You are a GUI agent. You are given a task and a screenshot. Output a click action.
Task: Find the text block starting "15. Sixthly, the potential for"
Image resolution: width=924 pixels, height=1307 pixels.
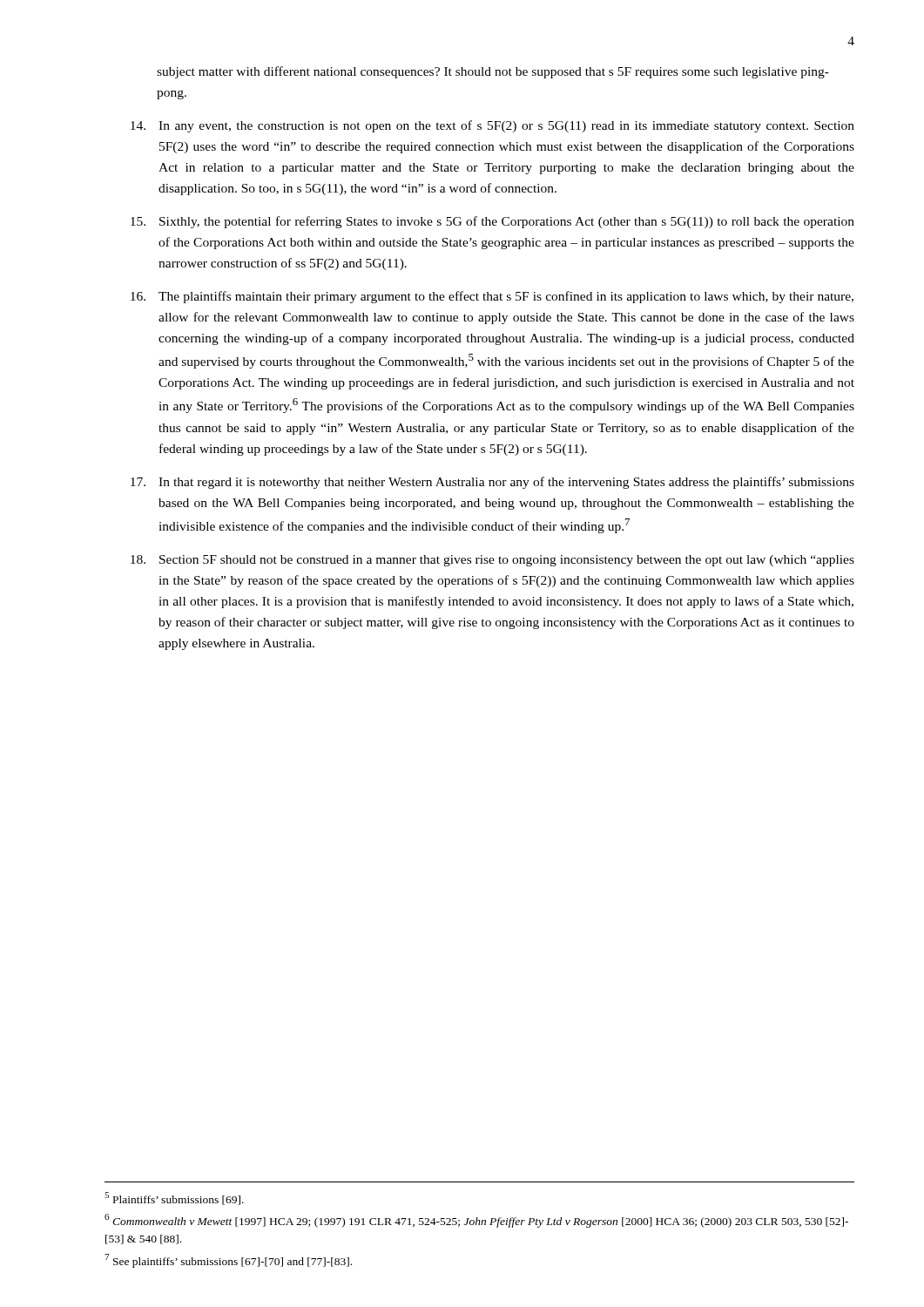click(x=479, y=242)
